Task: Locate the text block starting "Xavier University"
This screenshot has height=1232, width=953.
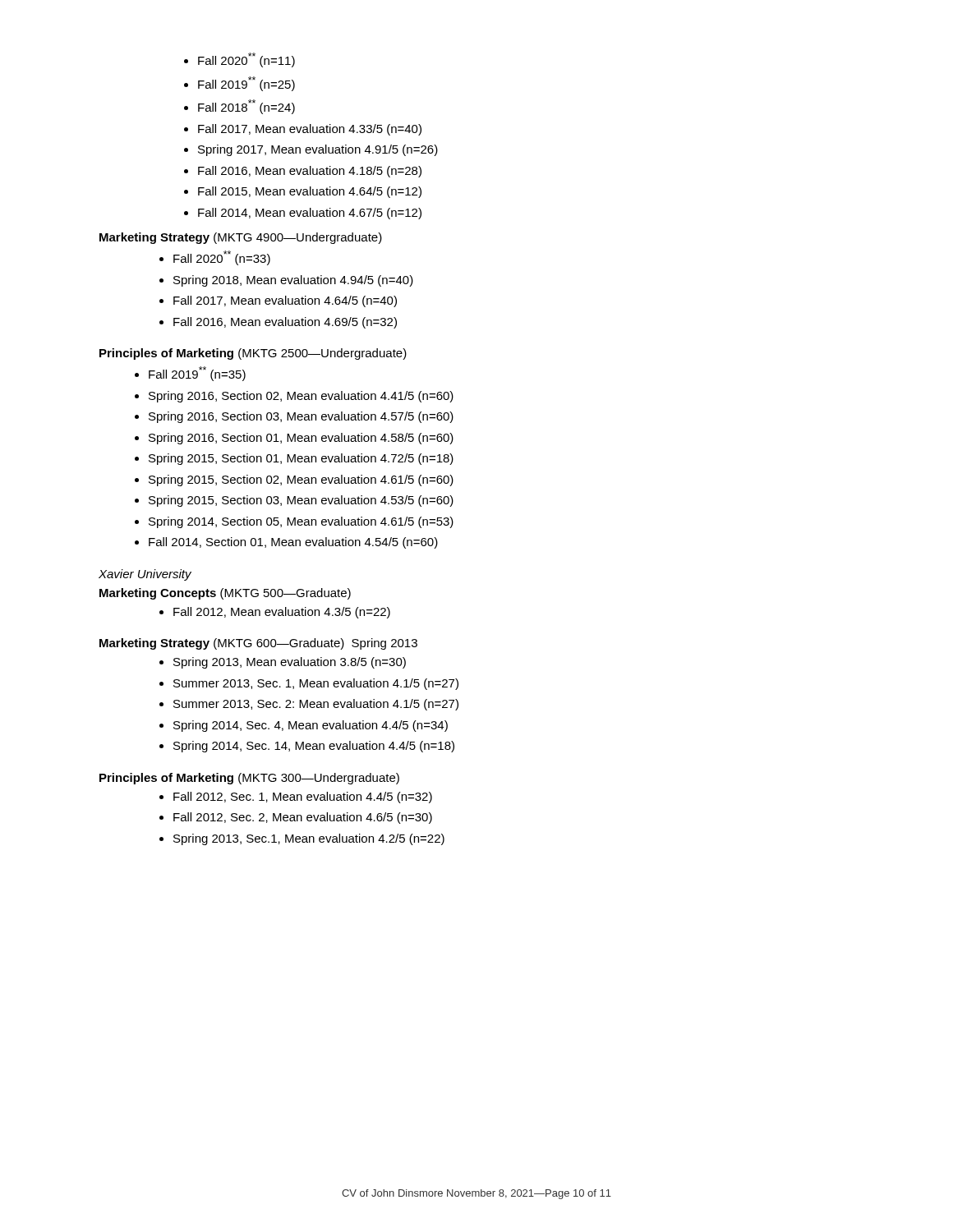Action: pyautogui.click(x=145, y=573)
